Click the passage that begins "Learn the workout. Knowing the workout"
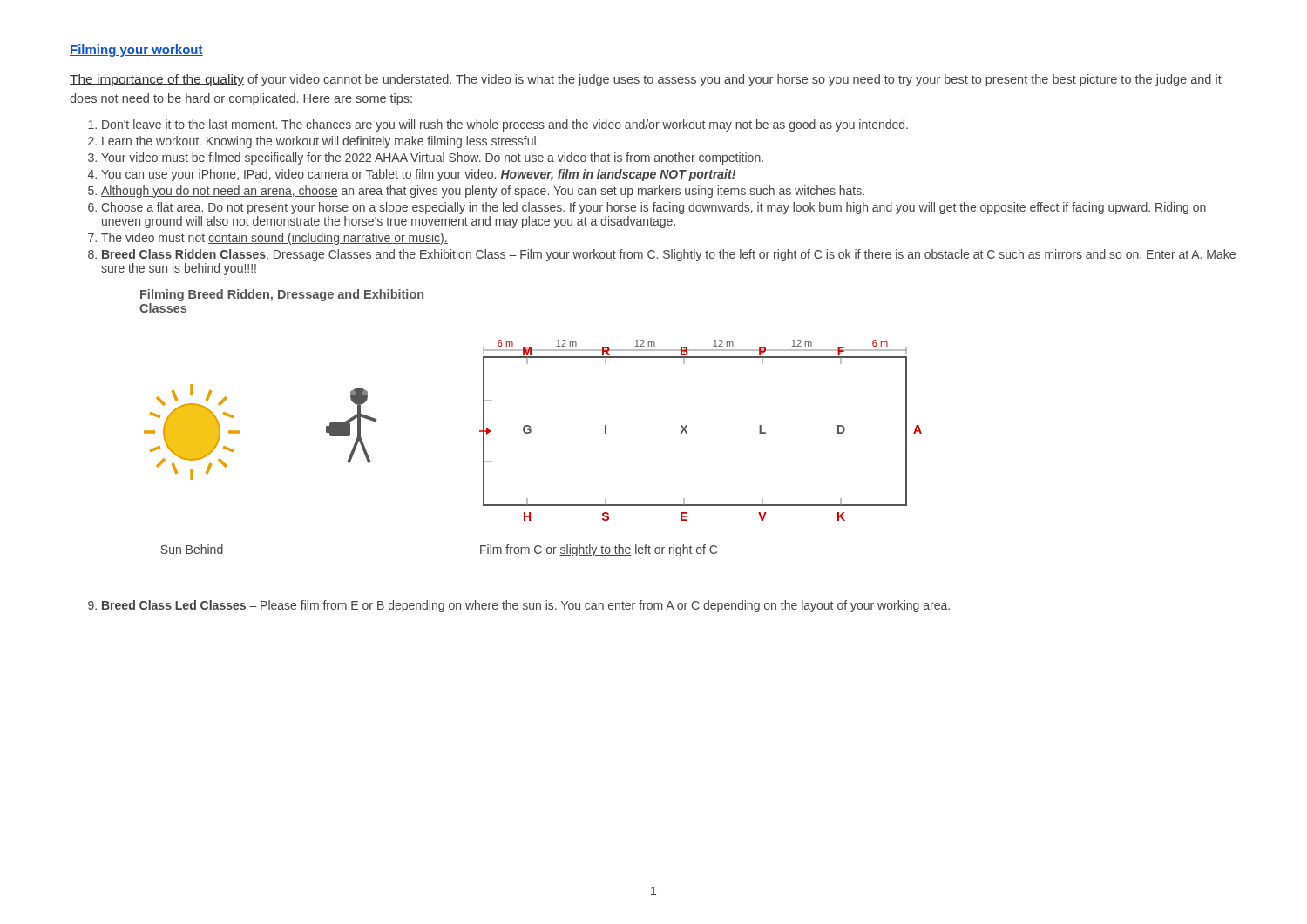The image size is (1307, 924). 320,142
